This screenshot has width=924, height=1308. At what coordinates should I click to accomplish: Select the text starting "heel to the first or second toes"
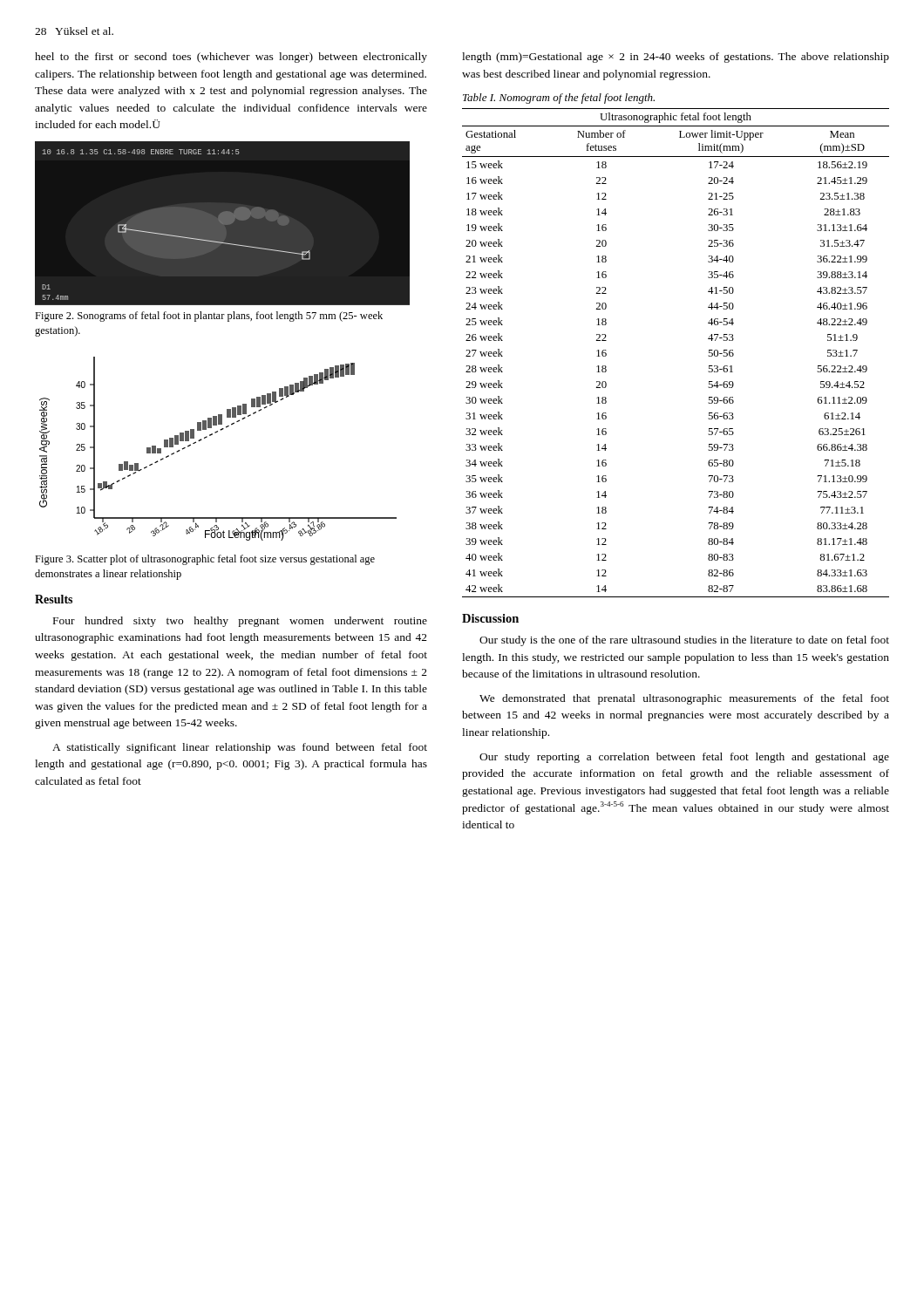point(231,91)
